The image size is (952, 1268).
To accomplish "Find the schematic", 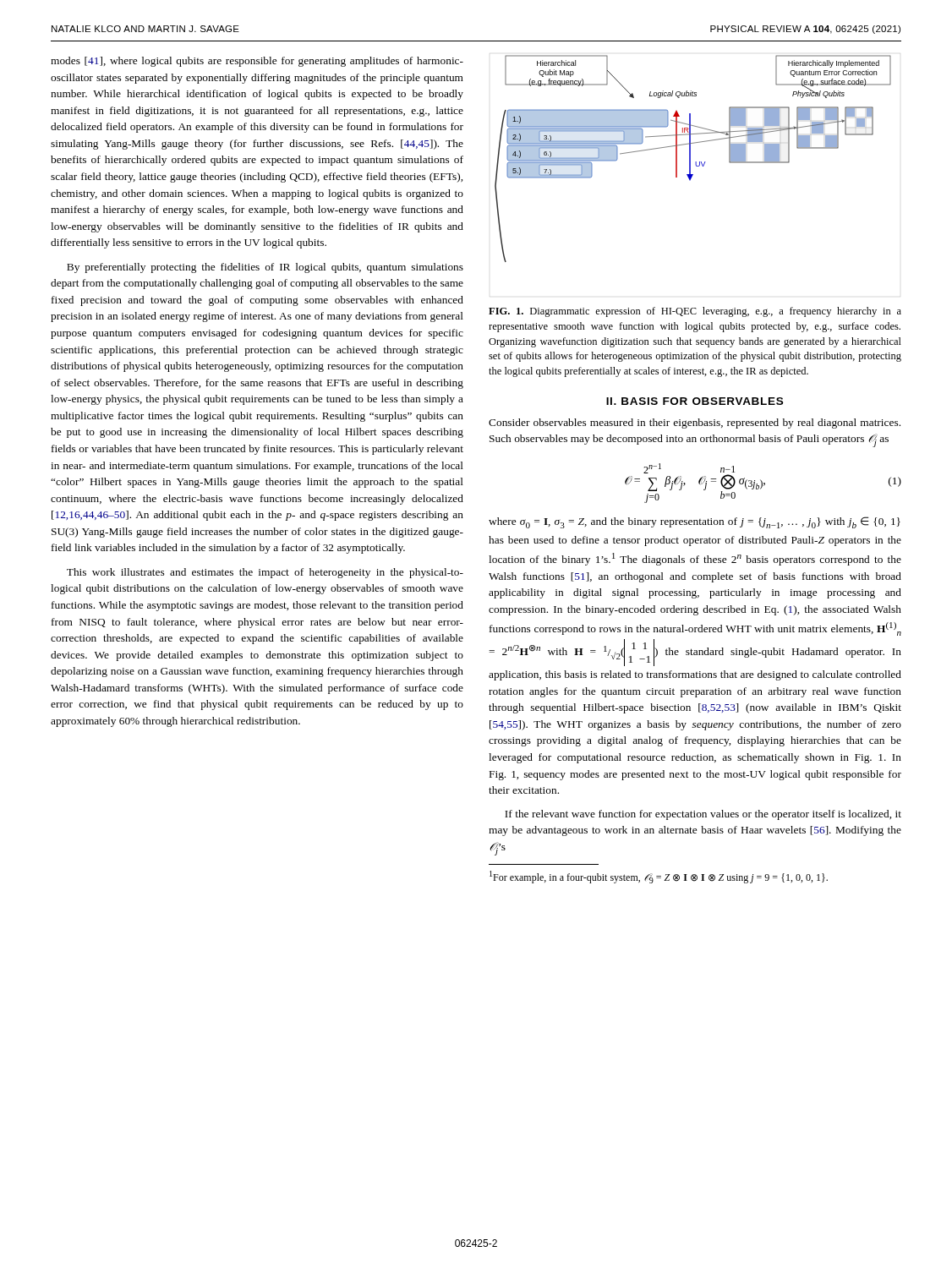I will pos(695,175).
